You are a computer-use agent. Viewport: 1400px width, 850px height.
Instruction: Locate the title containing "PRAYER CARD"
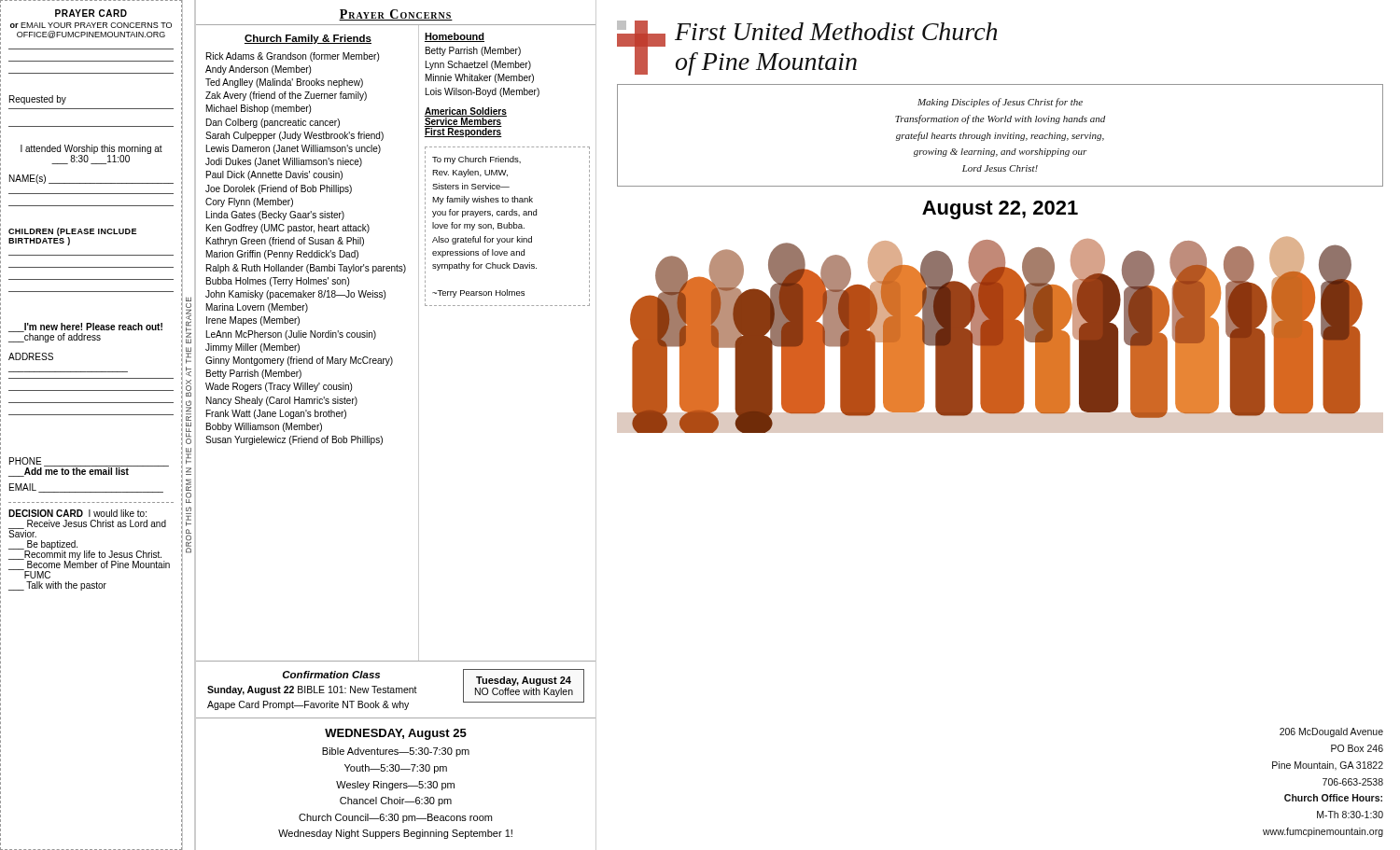(91, 14)
